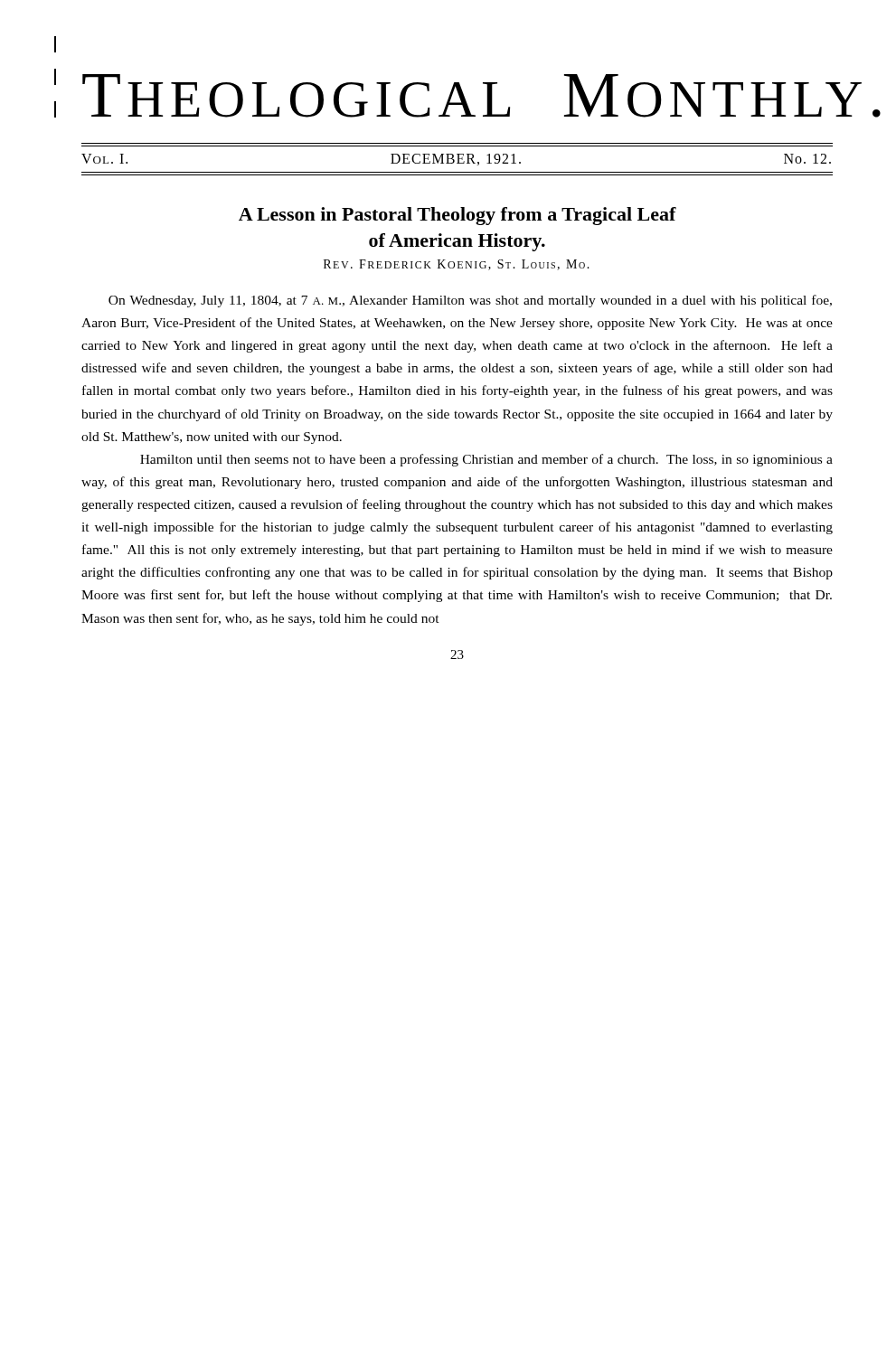Click on the element starting "A Lesson in Pastoral Theology from"

[457, 227]
